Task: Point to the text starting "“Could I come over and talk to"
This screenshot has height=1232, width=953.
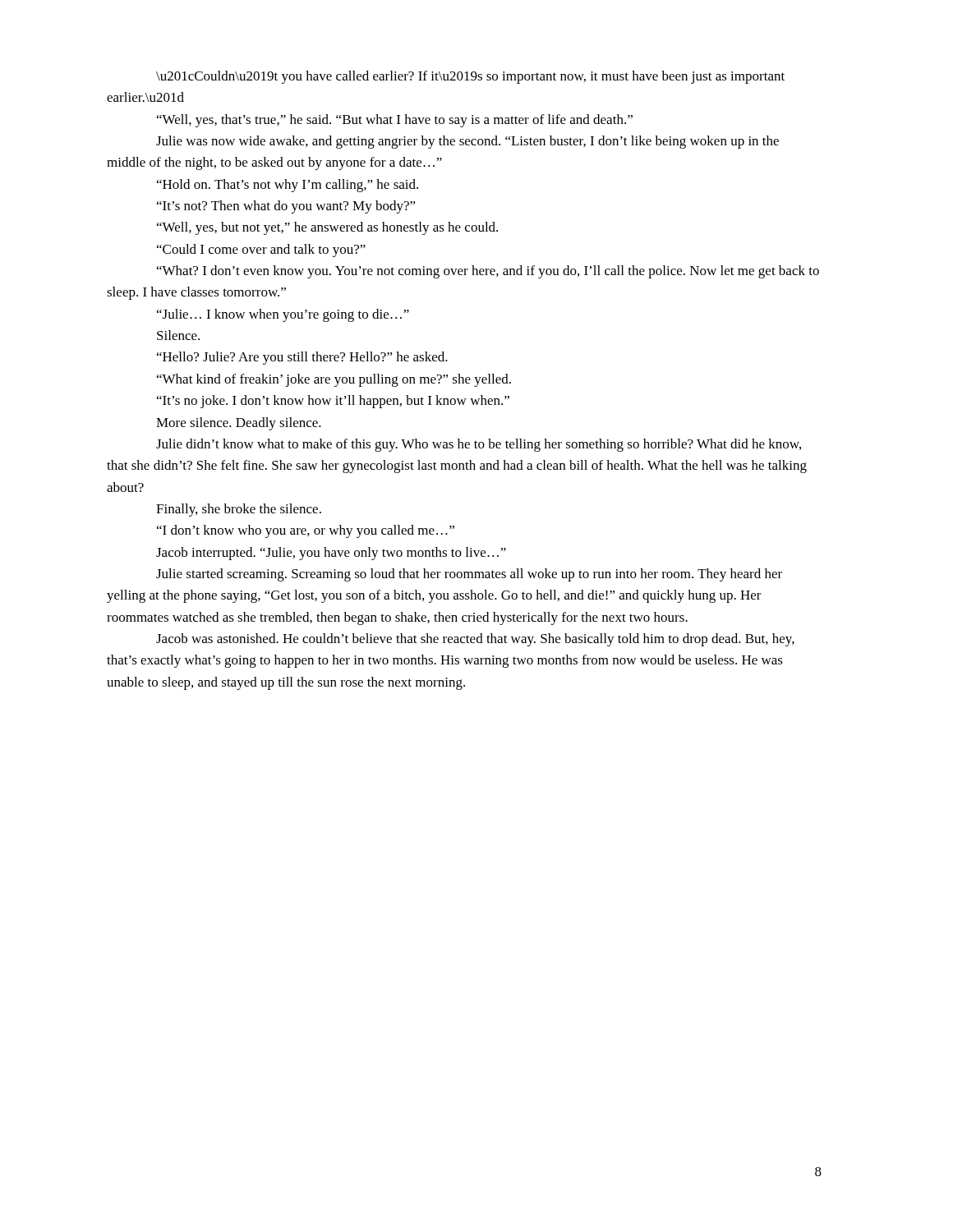Action: [261, 251]
